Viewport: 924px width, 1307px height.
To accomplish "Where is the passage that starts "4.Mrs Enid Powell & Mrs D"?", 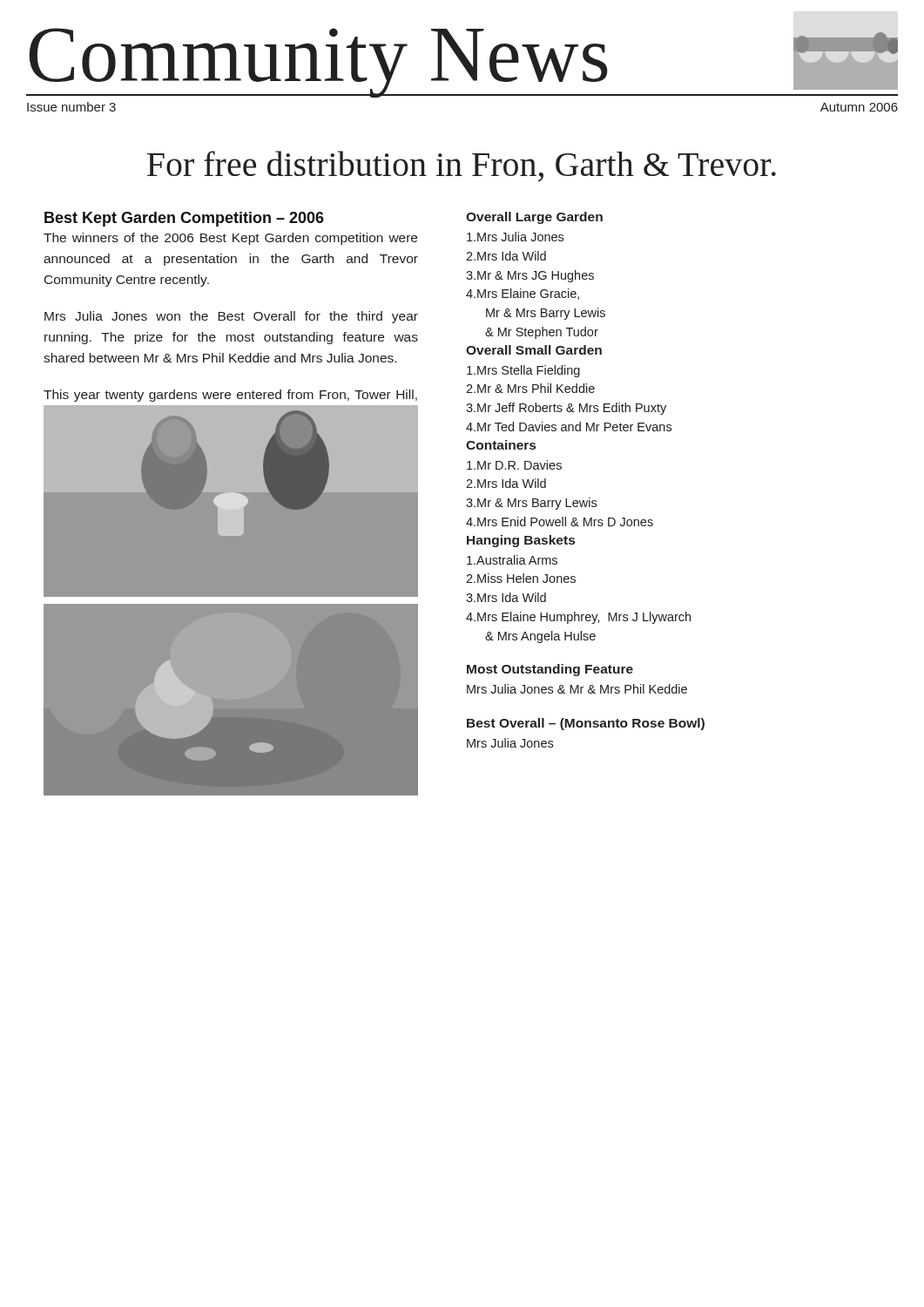I will coord(560,521).
